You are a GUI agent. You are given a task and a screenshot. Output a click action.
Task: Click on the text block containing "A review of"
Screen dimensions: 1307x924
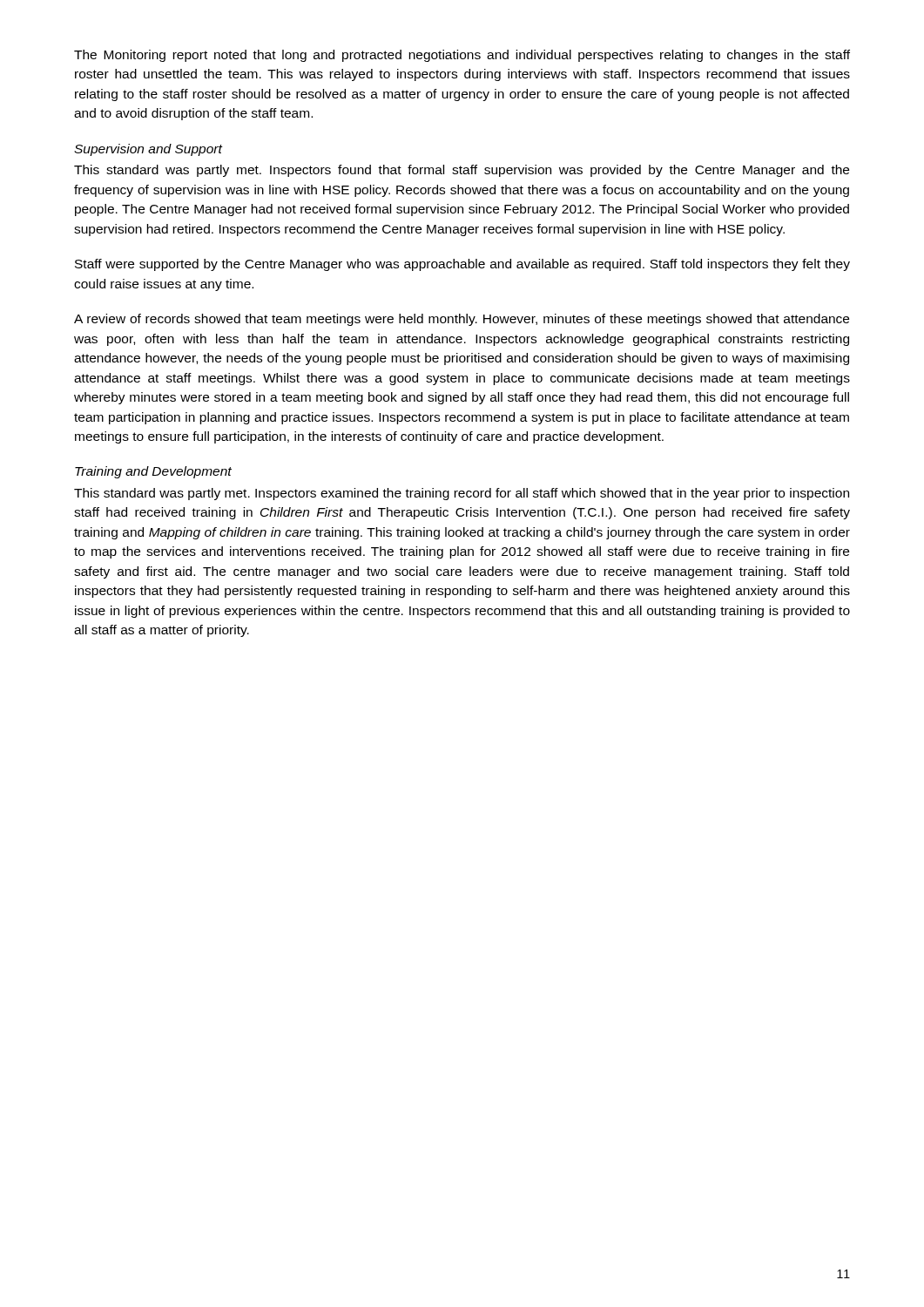[x=462, y=377]
